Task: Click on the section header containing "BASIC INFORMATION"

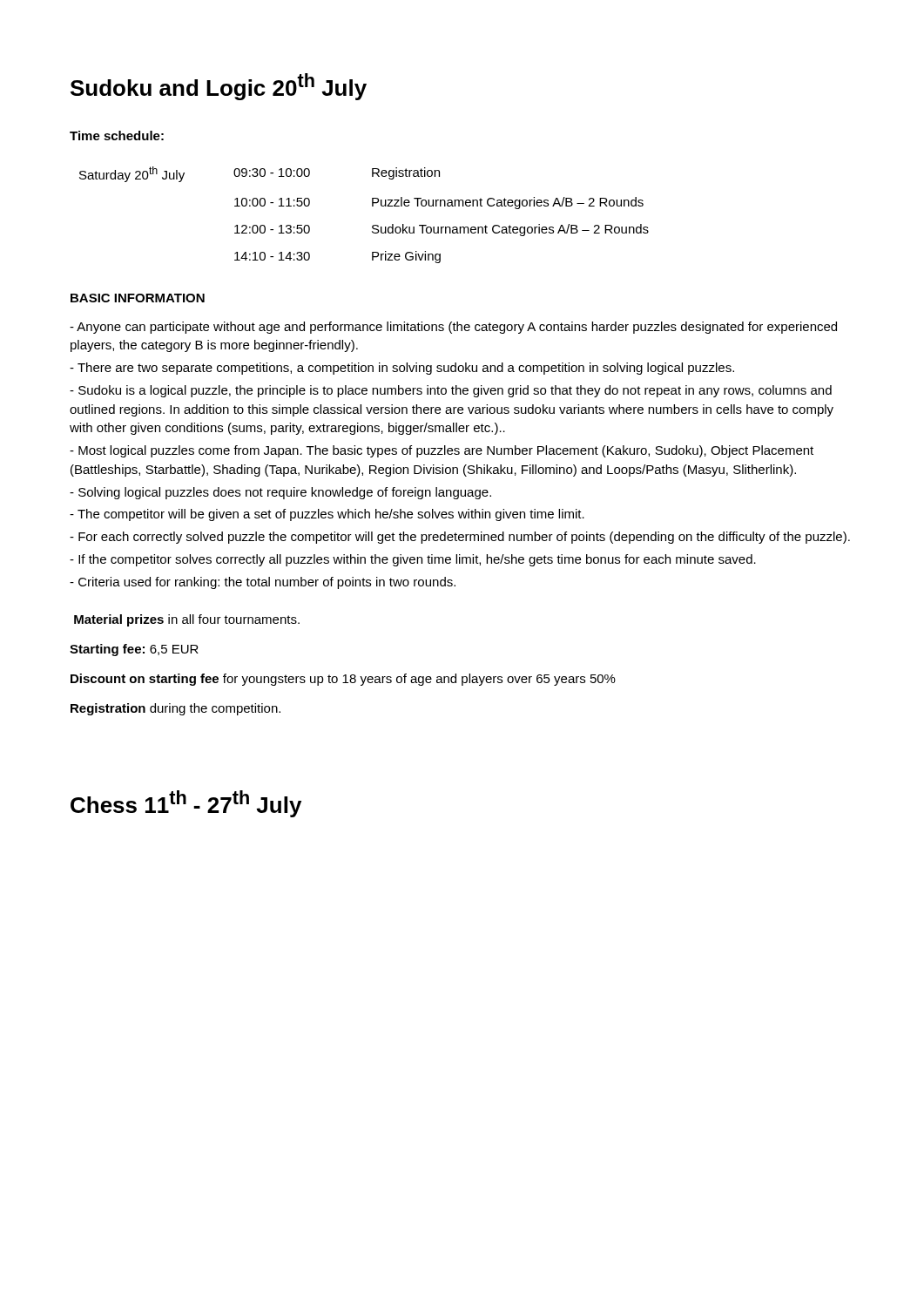Action: tap(137, 297)
